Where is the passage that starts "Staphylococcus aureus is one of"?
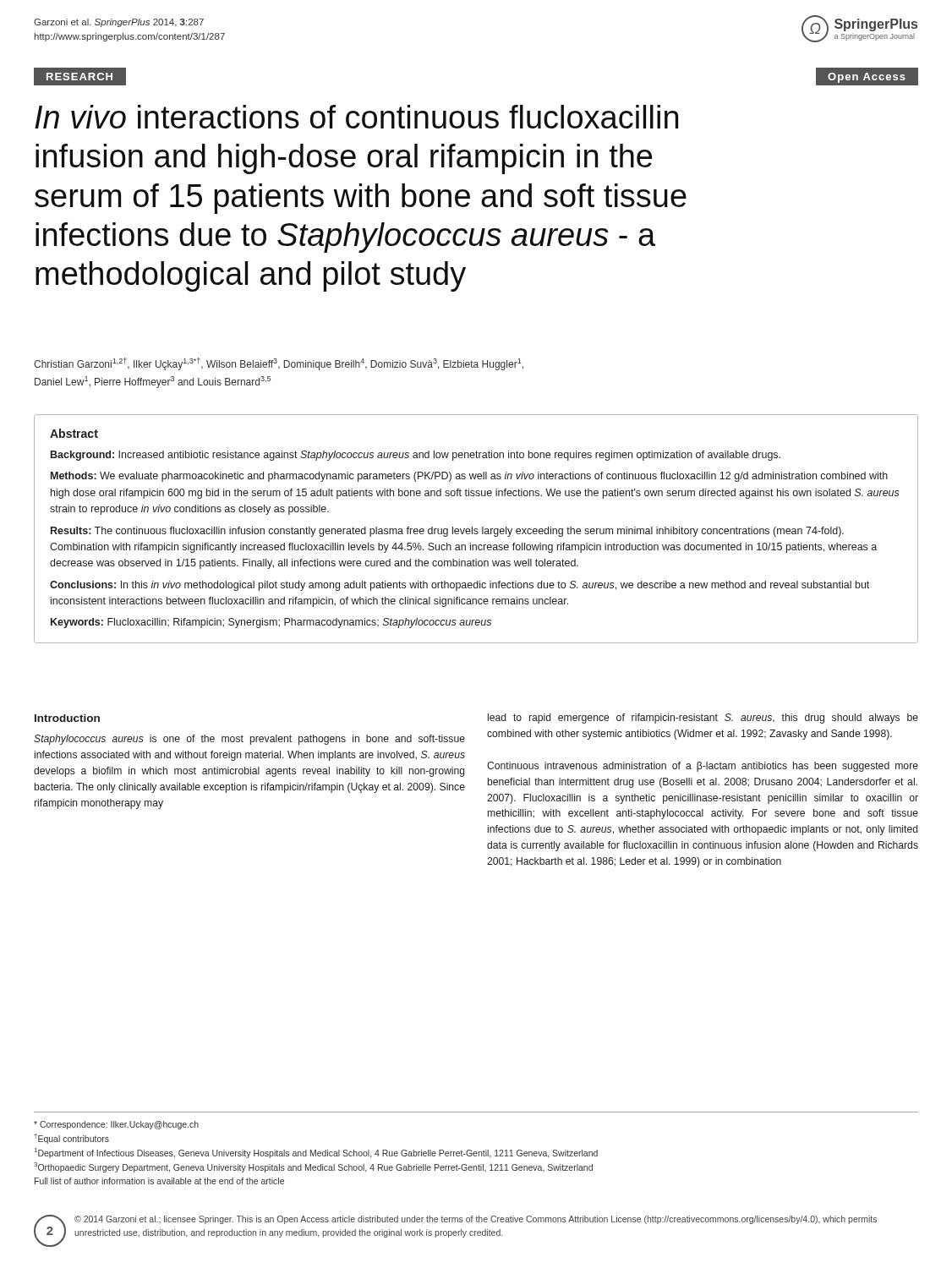The width and height of the screenshot is (952, 1268). [249, 771]
